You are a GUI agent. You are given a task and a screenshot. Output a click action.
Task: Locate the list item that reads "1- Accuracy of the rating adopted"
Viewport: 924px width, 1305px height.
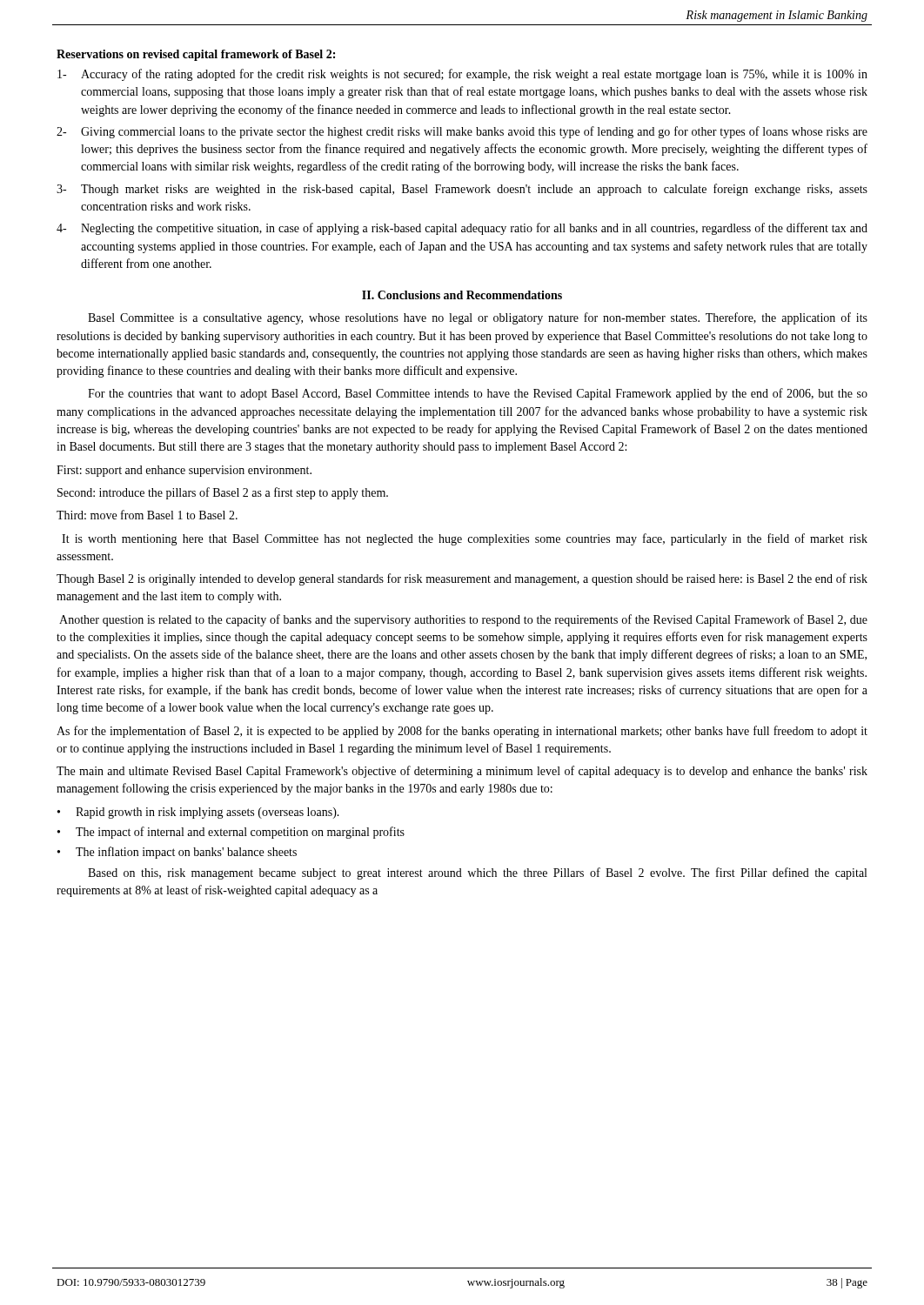pos(462,93)
